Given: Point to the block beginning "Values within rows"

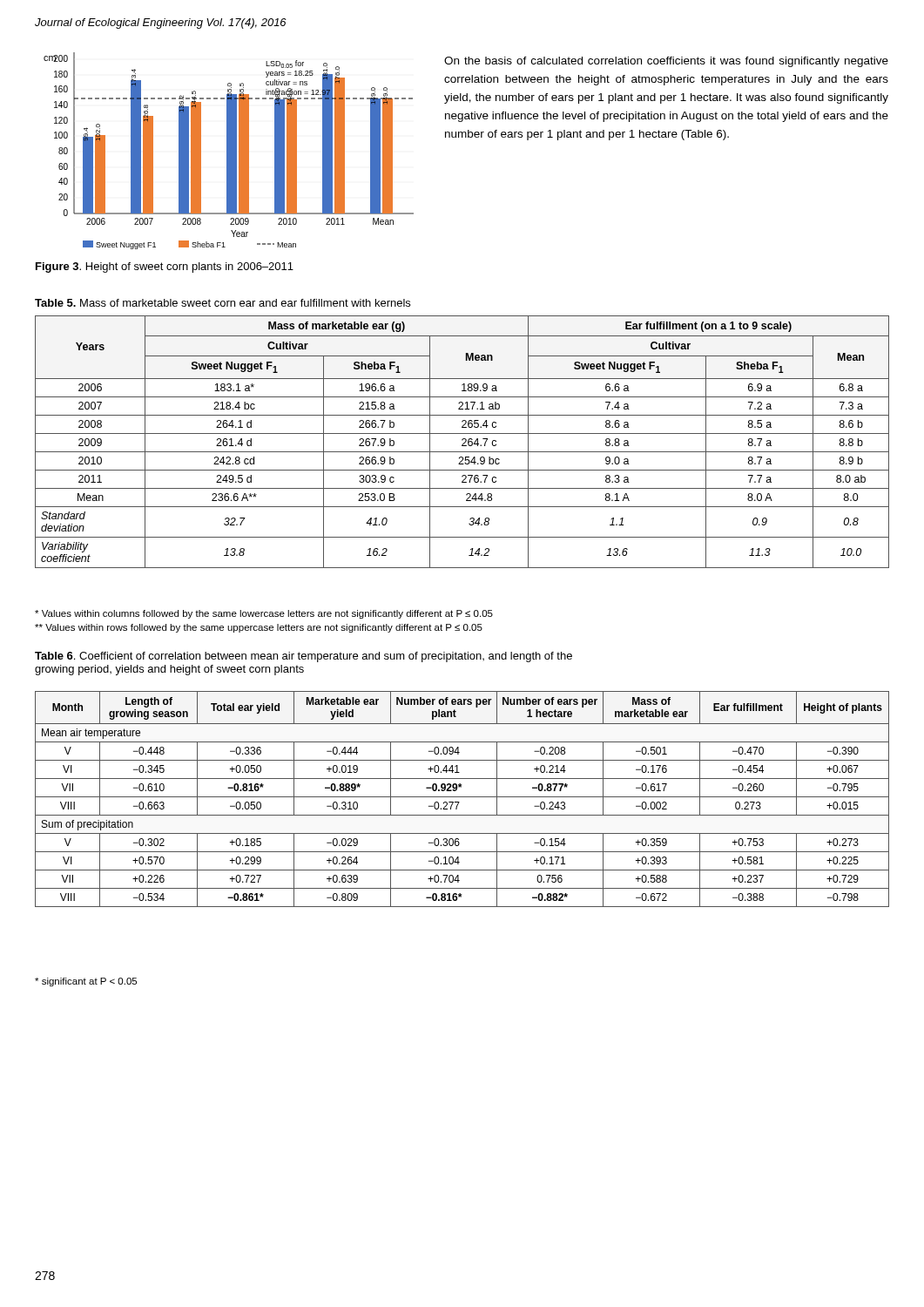Looking at the screenshot, I should tap(259, 627).
